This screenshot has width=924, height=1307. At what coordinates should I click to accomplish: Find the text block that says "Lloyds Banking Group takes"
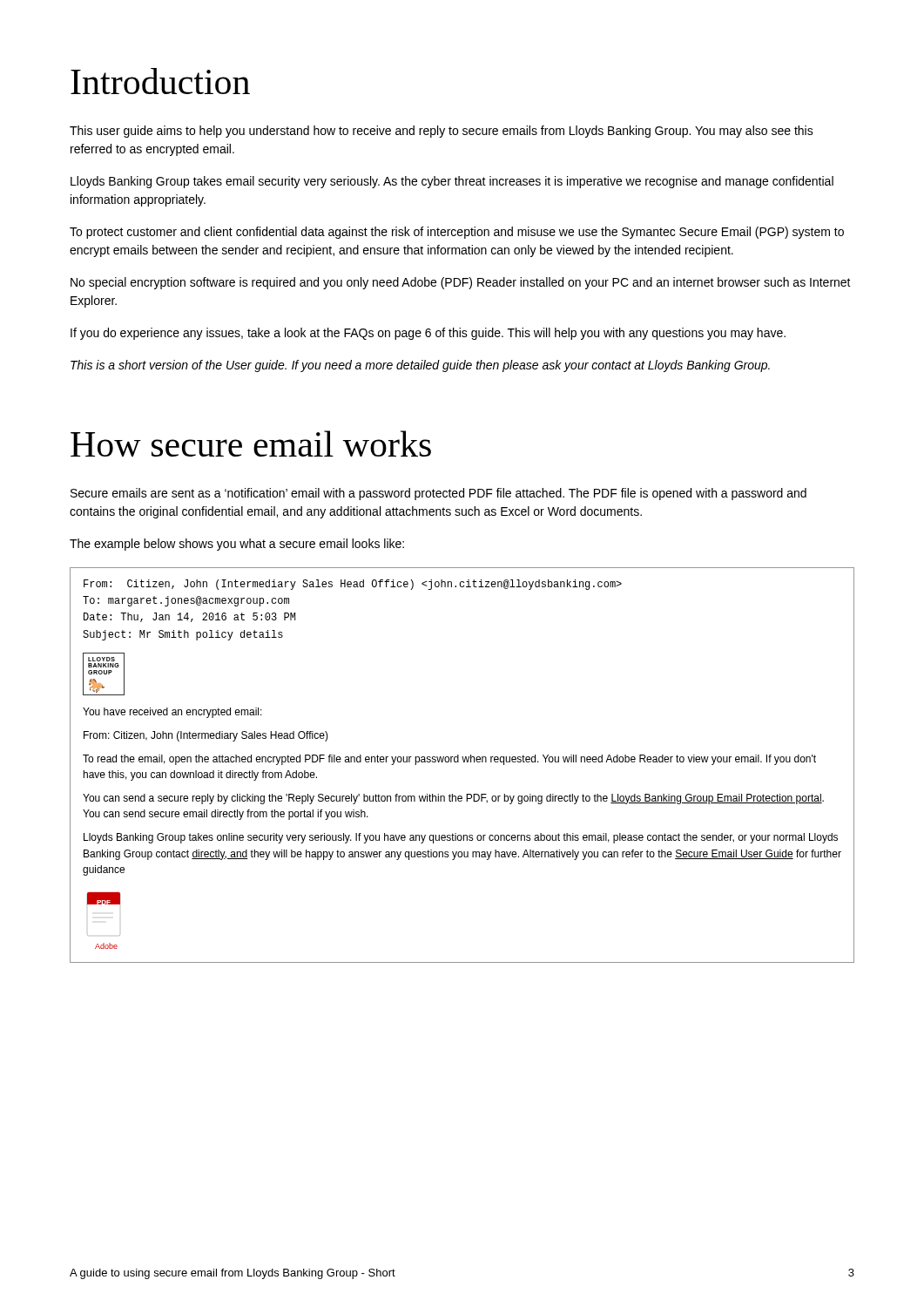tap(452, 190)
